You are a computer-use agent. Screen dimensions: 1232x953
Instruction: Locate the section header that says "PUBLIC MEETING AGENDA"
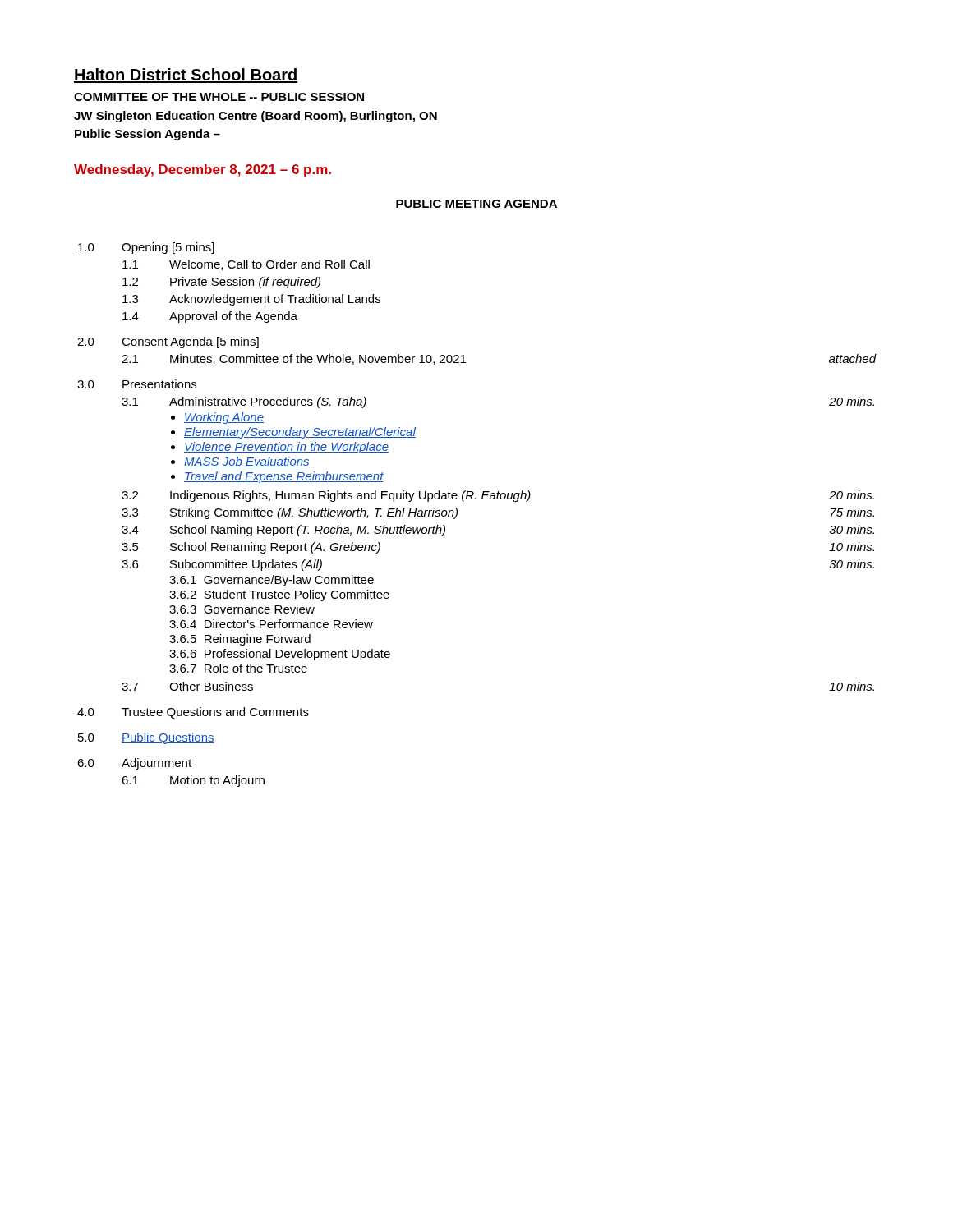[476, 203]
